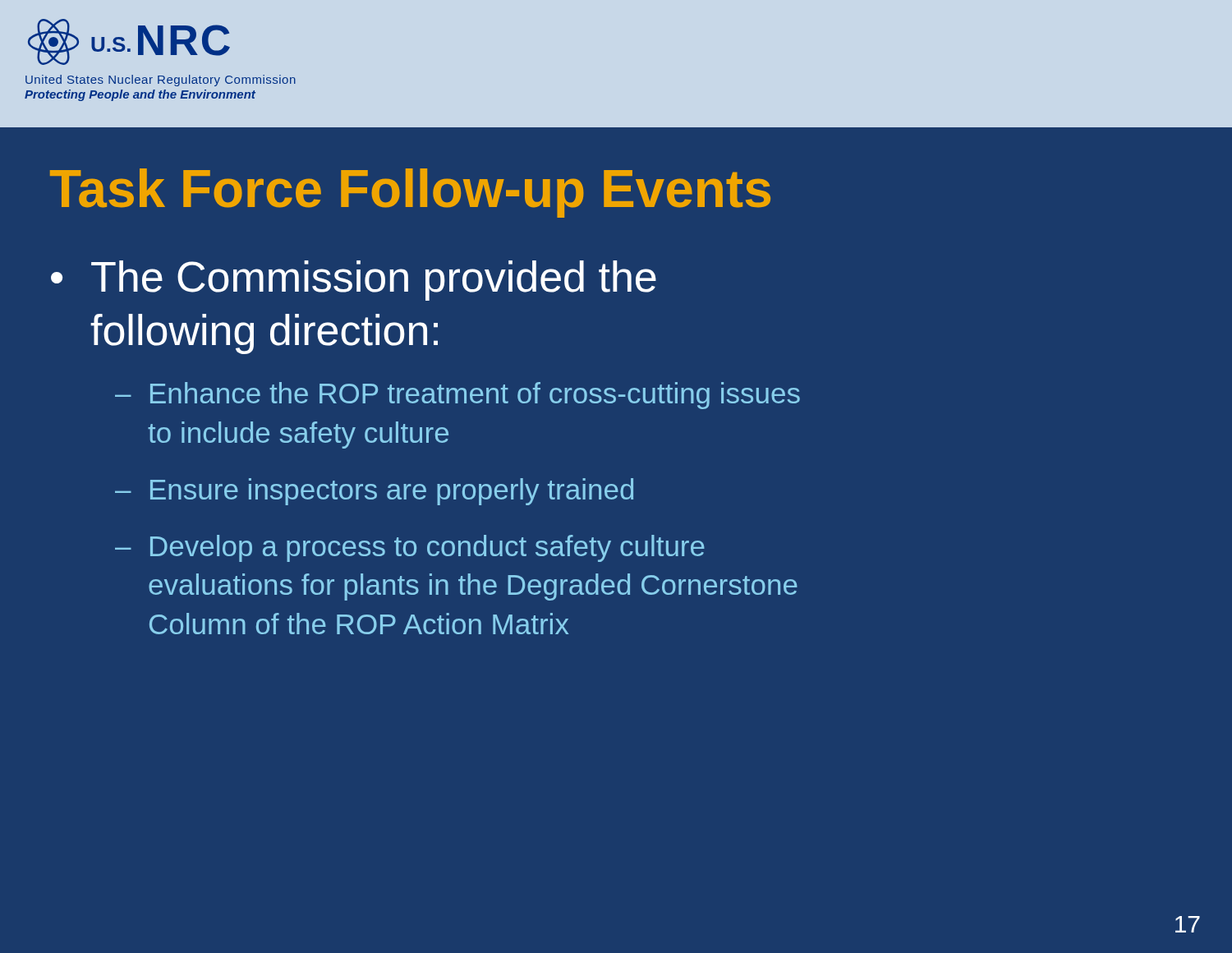Locate the list item containing "Enhance the ROP treatment of cross-cutting issuesto include"
1232x953 pixels.
pos(474,413)
